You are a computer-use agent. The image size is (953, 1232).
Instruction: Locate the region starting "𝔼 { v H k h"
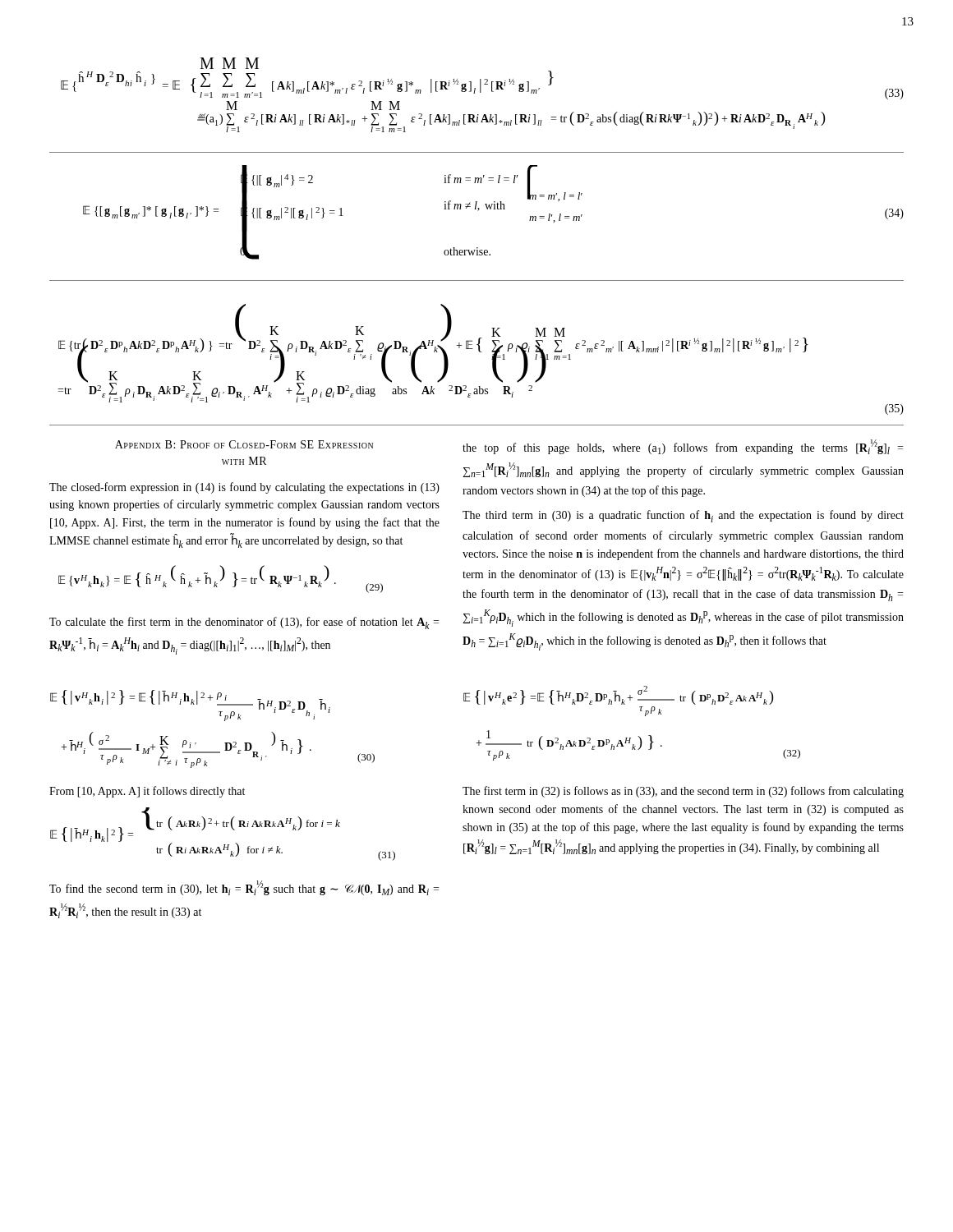point(236,581)
